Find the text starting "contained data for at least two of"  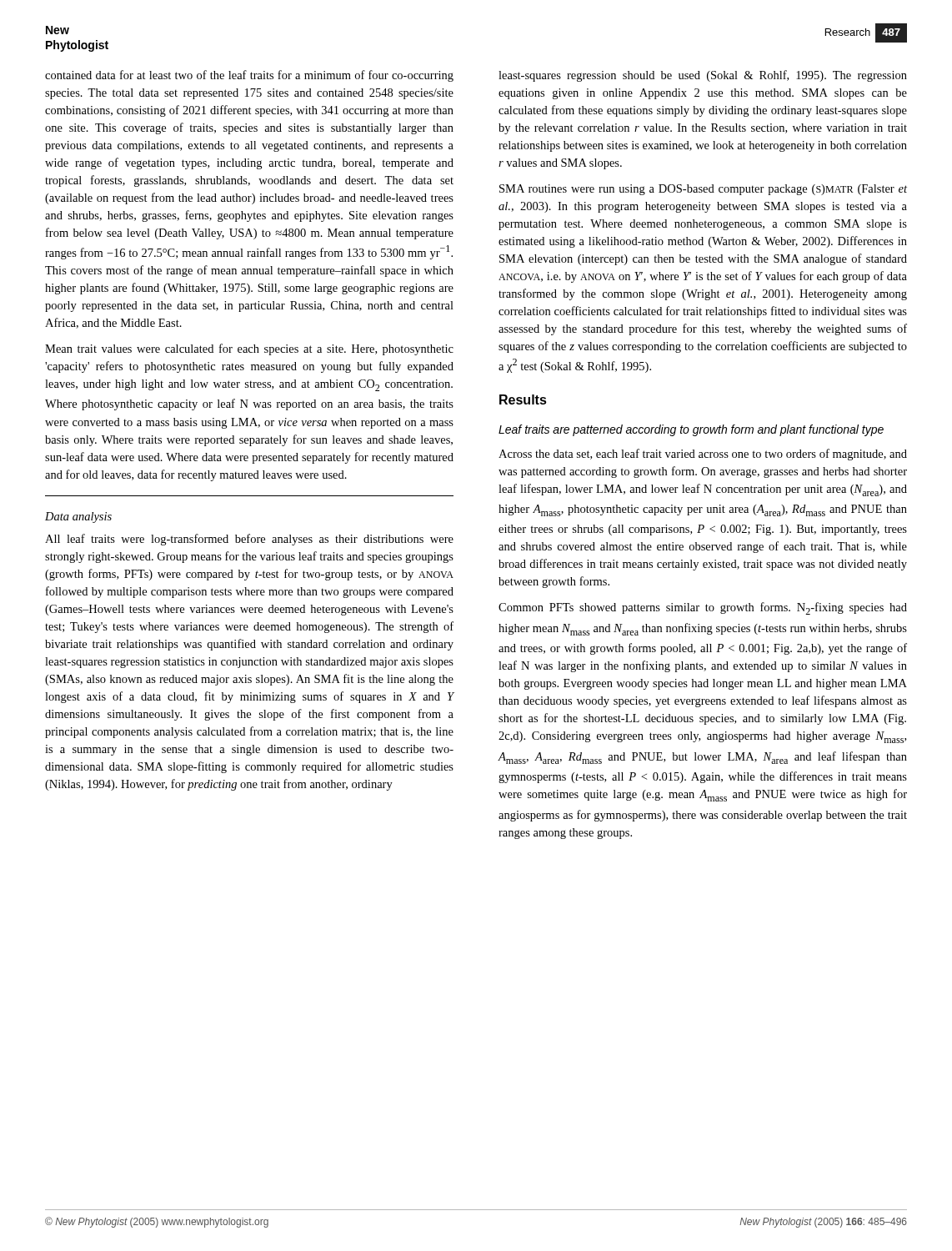pyautogui.click(x=249, y=199)
